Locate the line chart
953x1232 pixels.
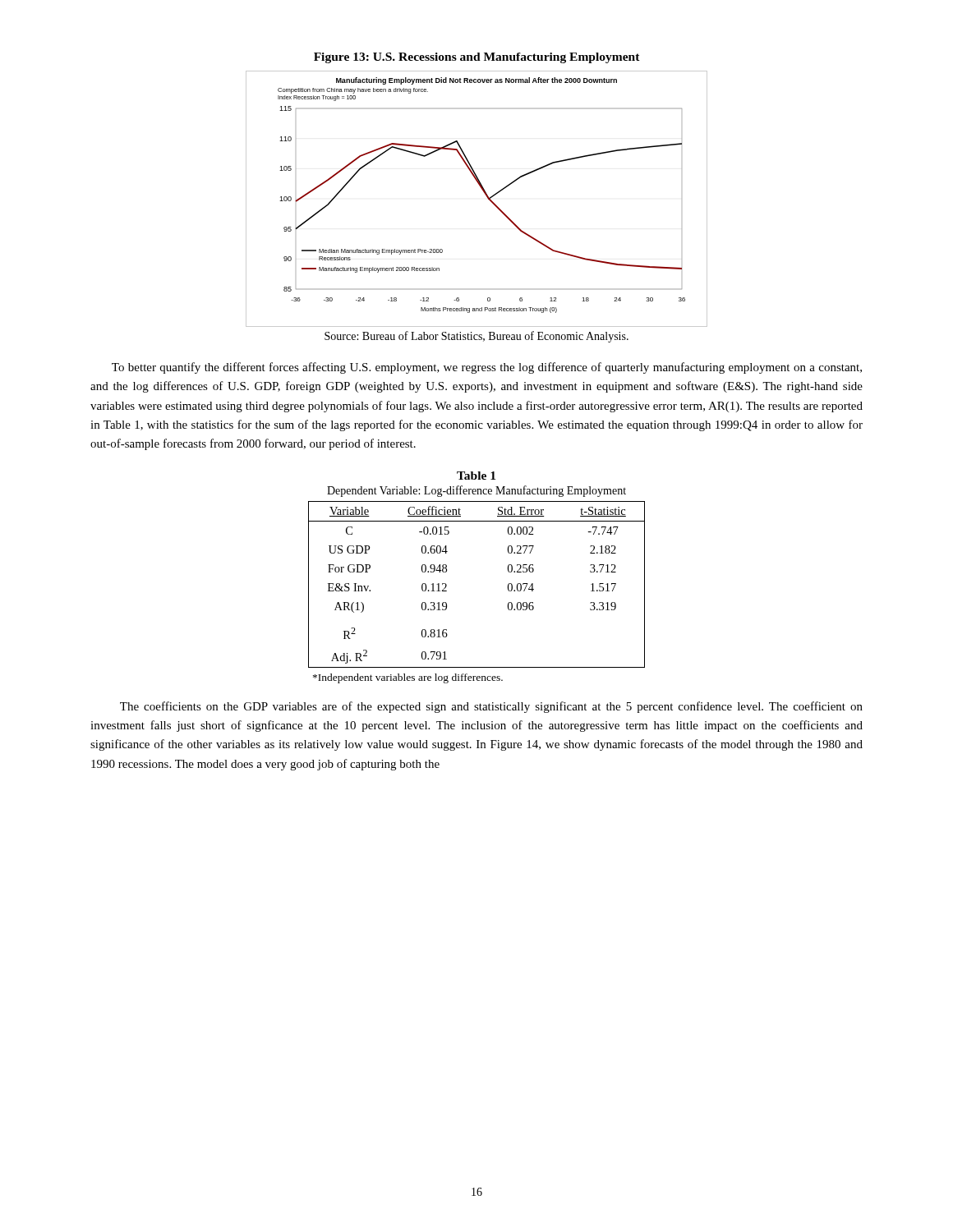coord(476,199)
